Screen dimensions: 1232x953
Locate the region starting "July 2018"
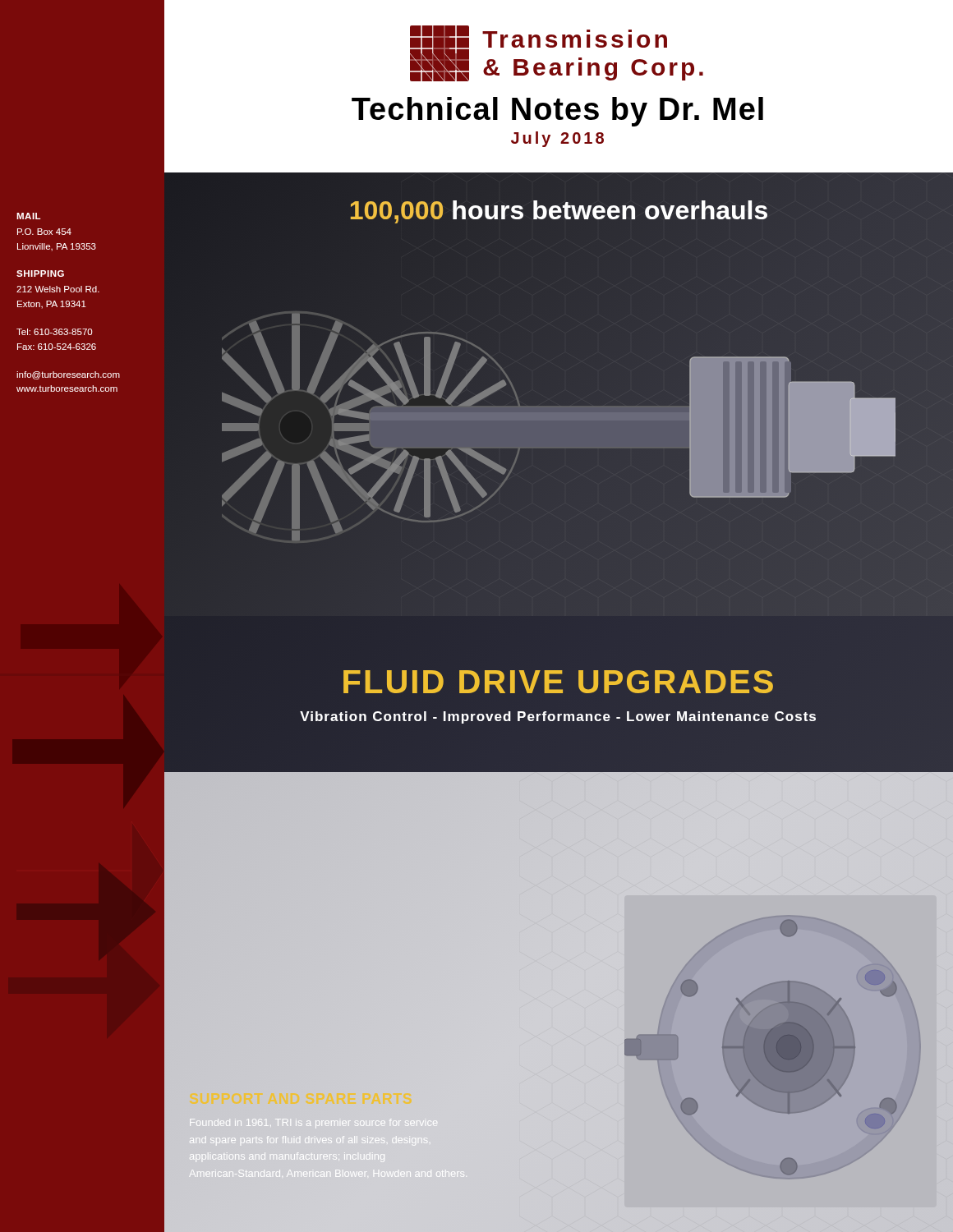click(559, 138)
